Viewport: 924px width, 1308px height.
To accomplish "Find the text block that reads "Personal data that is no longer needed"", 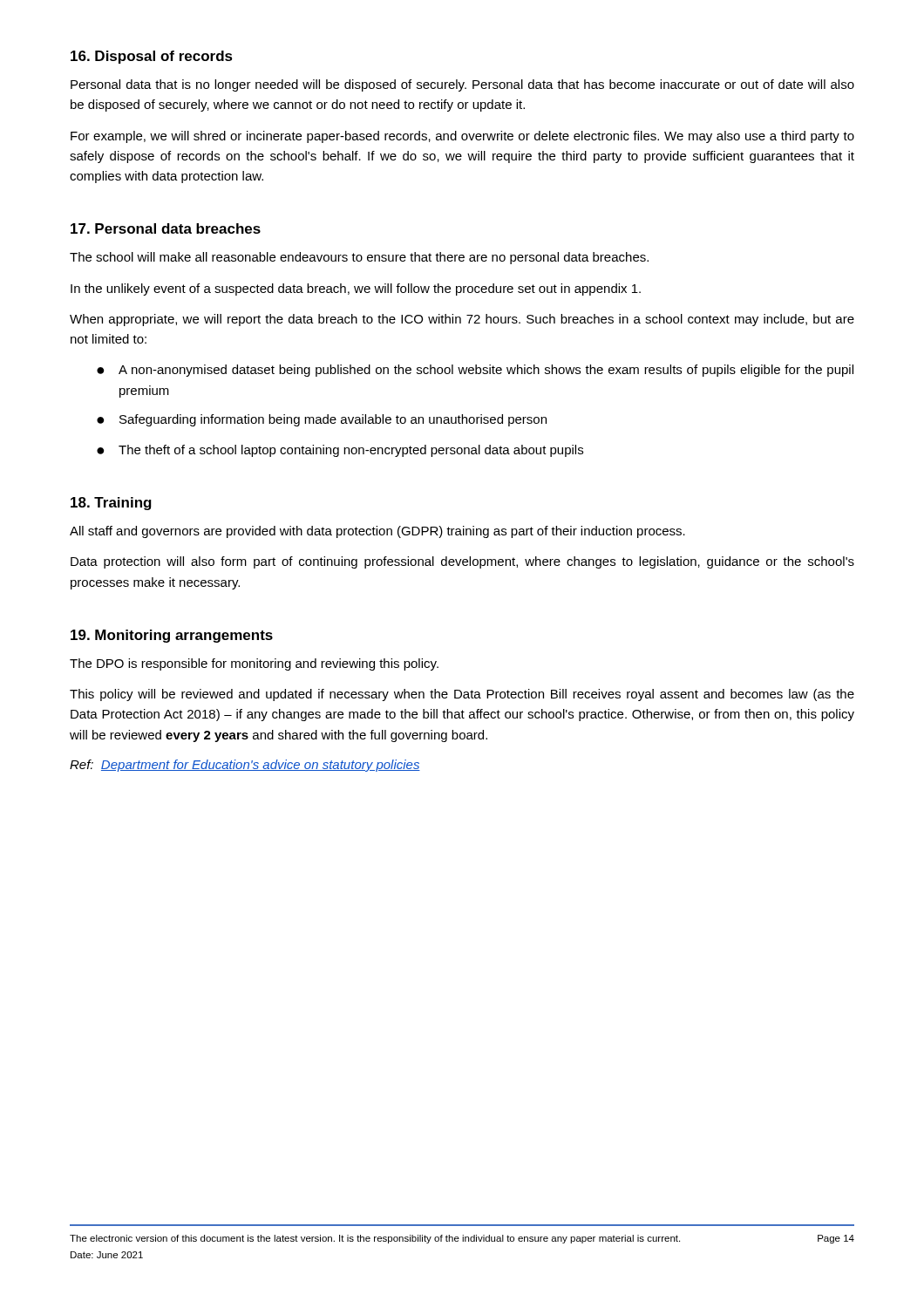I will tap(462, 94).
